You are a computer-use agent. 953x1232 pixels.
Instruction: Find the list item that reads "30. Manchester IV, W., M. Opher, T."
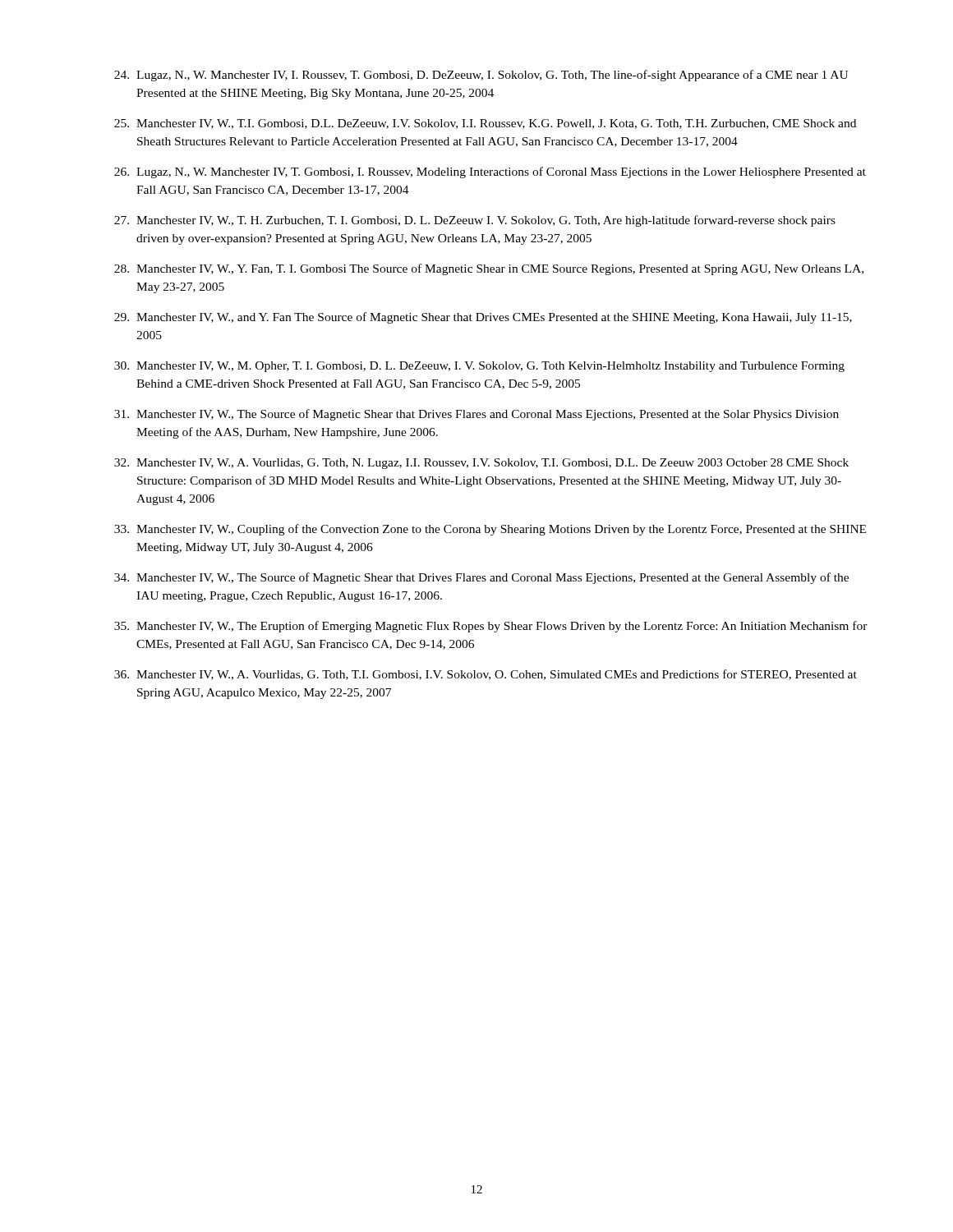pyautogui.click(x=485, y=375)
